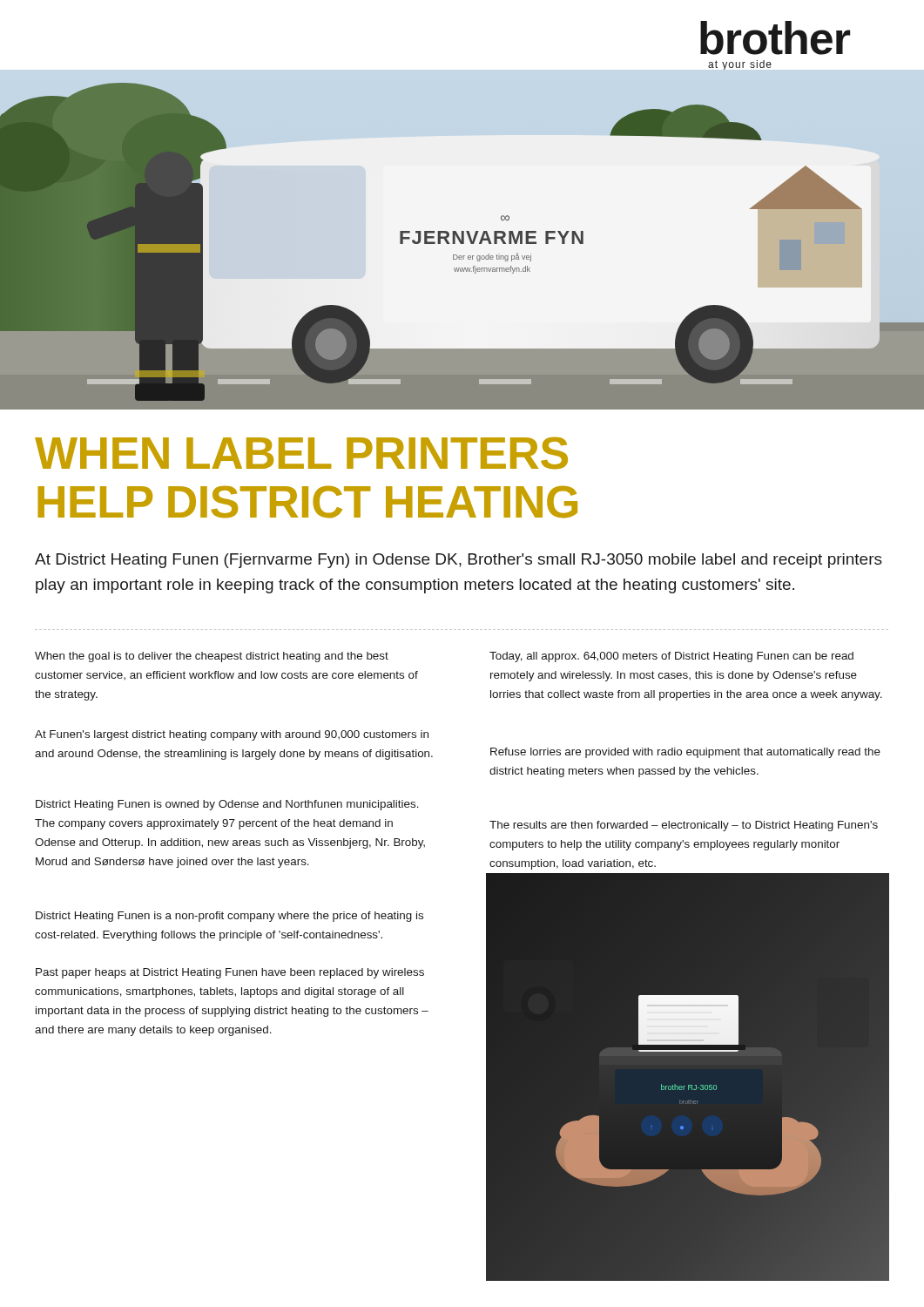Click on the text starting "When the goal is to"
This screenshot has height=1307, width=924.
[226, 675]
